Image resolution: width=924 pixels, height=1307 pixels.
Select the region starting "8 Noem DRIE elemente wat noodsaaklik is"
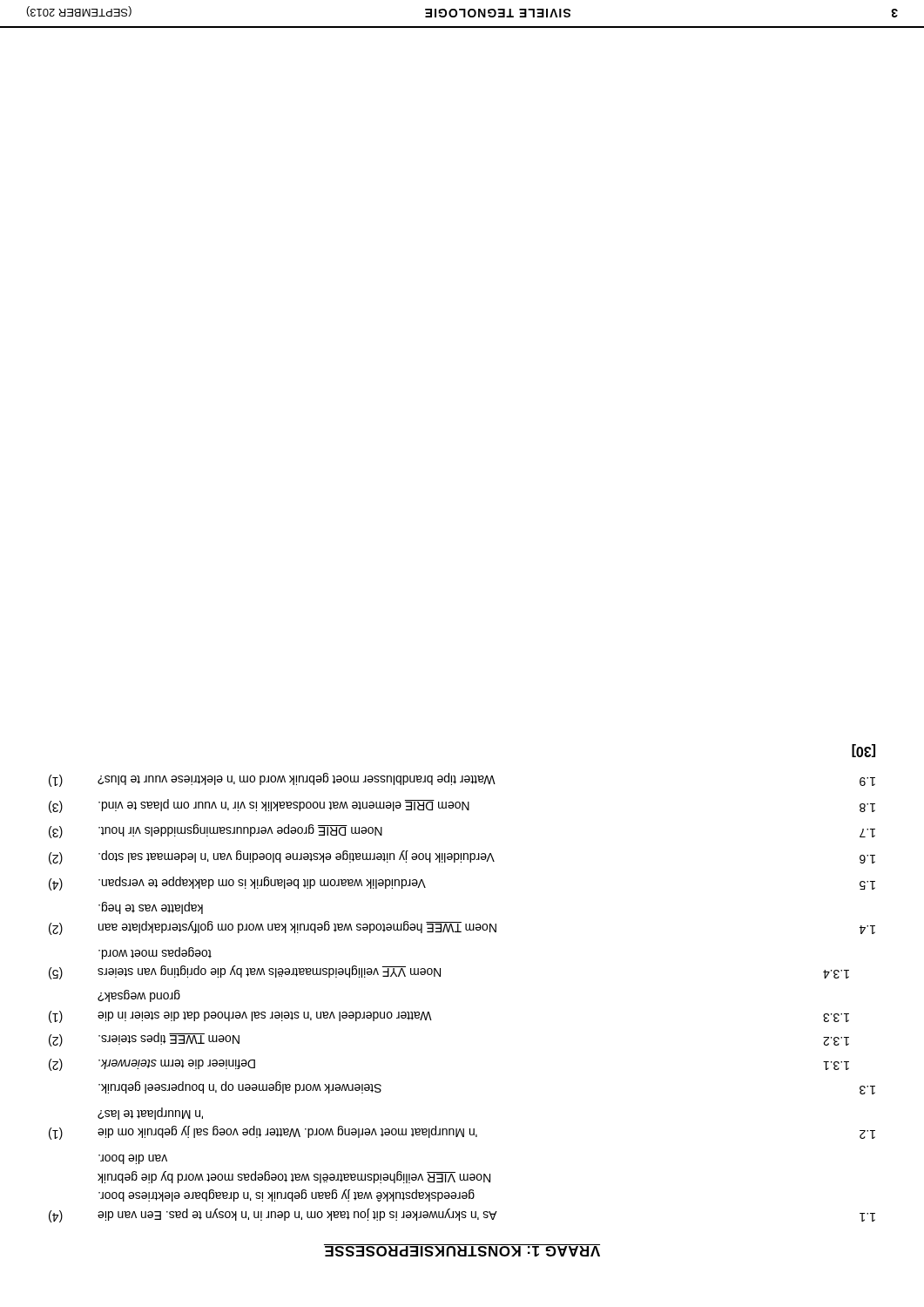pyautogui.click(x=462, y=805)
